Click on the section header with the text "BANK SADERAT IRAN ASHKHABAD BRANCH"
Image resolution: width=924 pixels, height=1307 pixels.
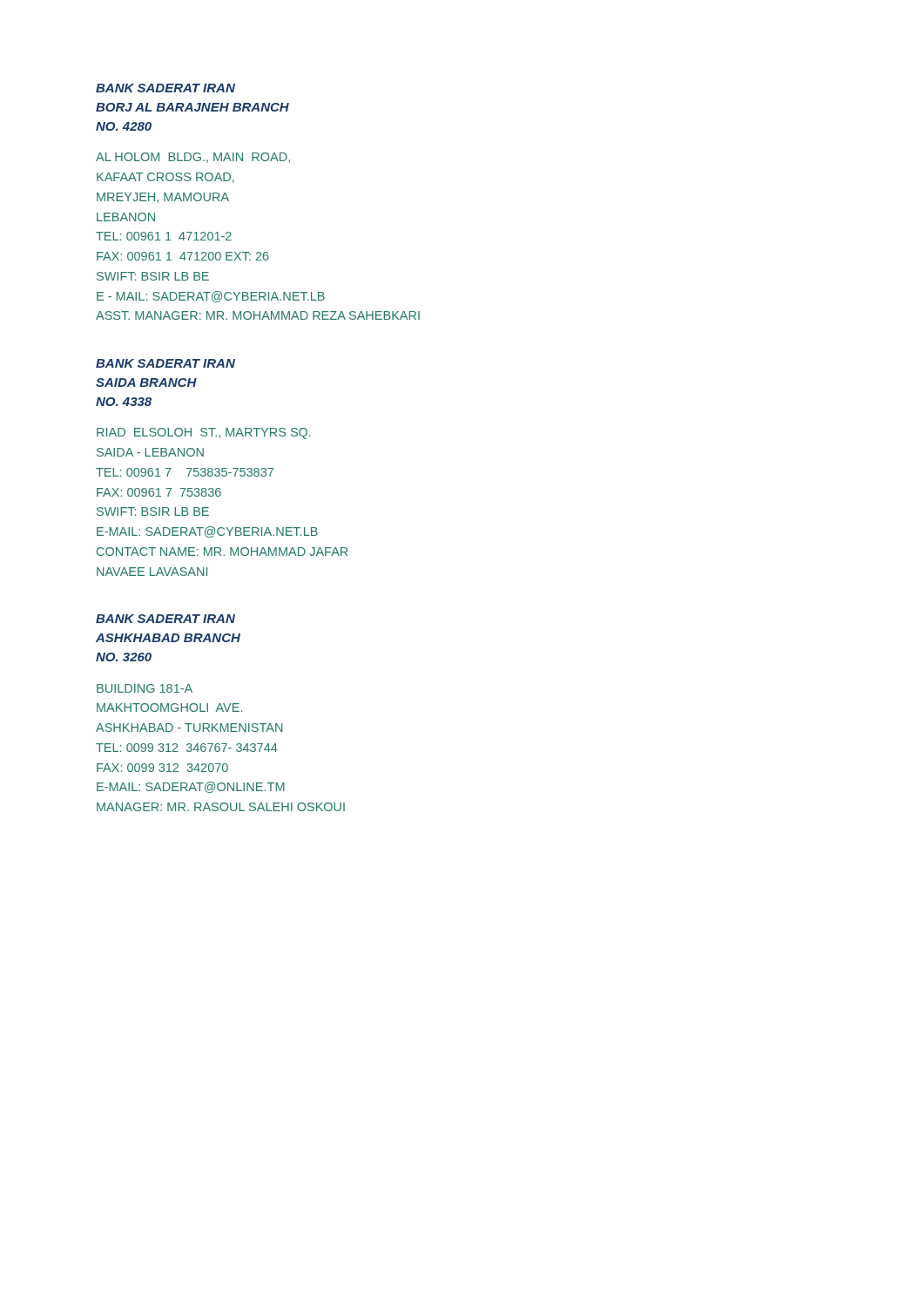point(168,637)
